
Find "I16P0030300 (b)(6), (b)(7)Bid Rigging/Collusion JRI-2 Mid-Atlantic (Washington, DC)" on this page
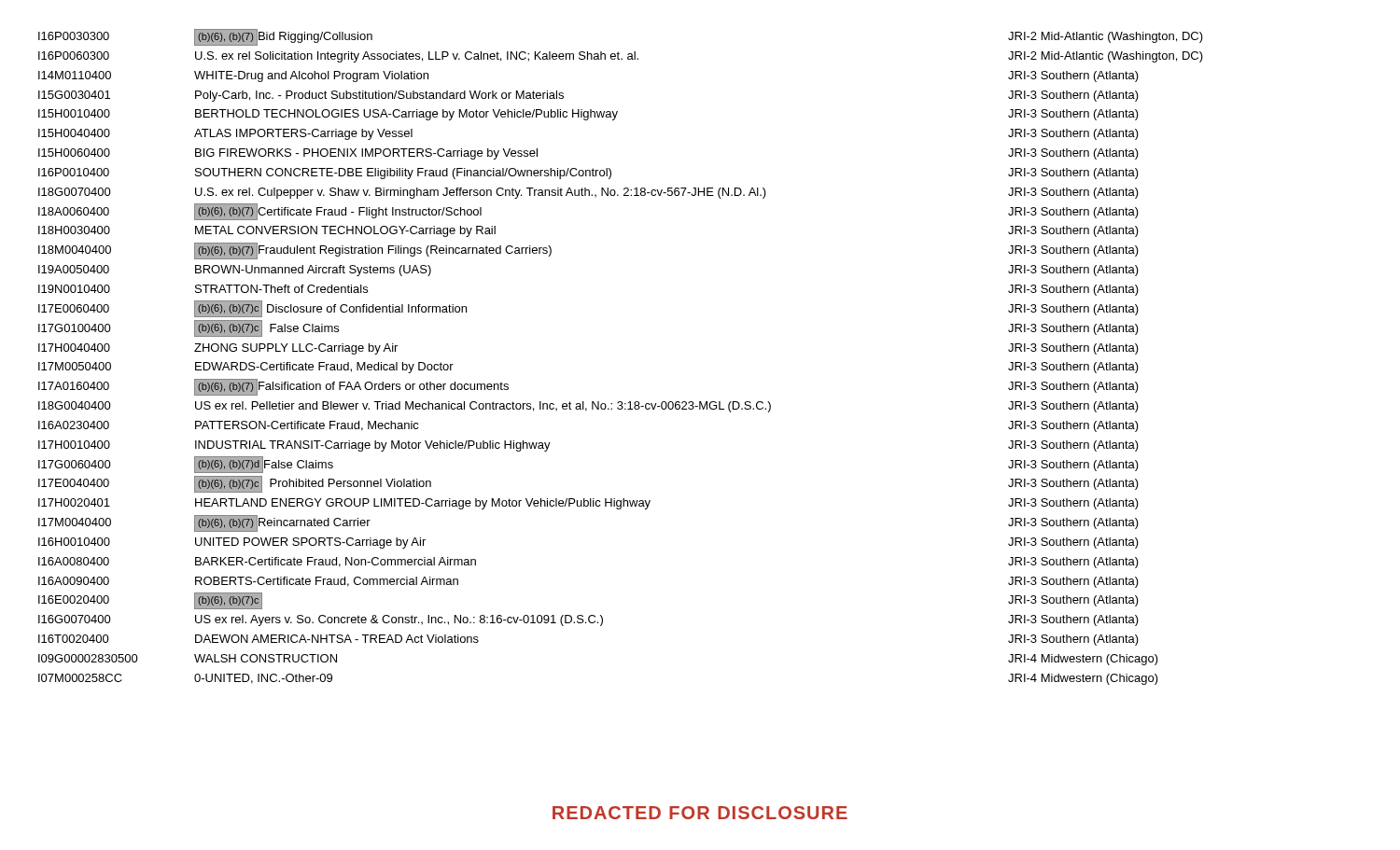69,37
